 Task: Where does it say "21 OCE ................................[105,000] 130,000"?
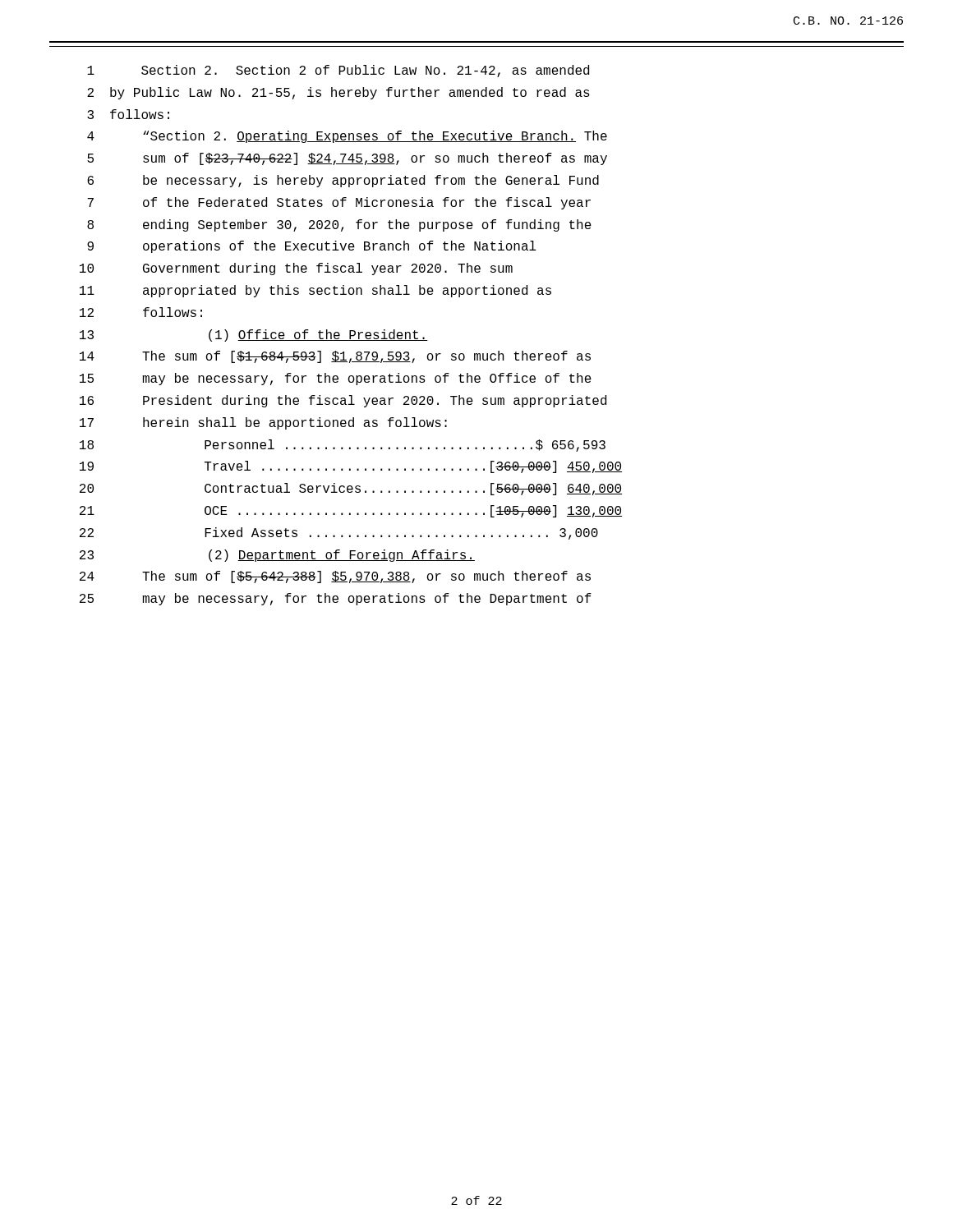[476, 512]
